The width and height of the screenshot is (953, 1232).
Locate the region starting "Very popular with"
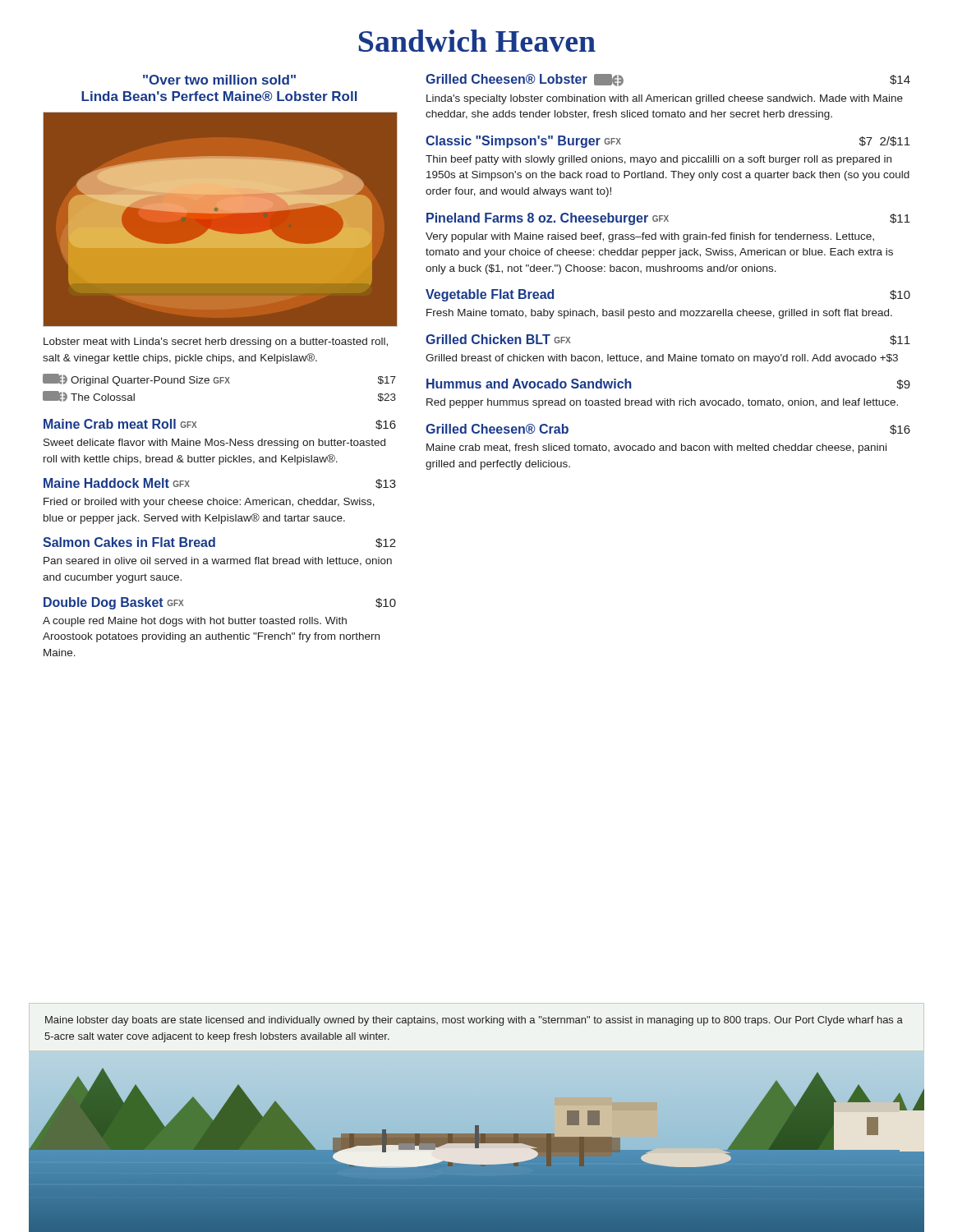[660, 252]
